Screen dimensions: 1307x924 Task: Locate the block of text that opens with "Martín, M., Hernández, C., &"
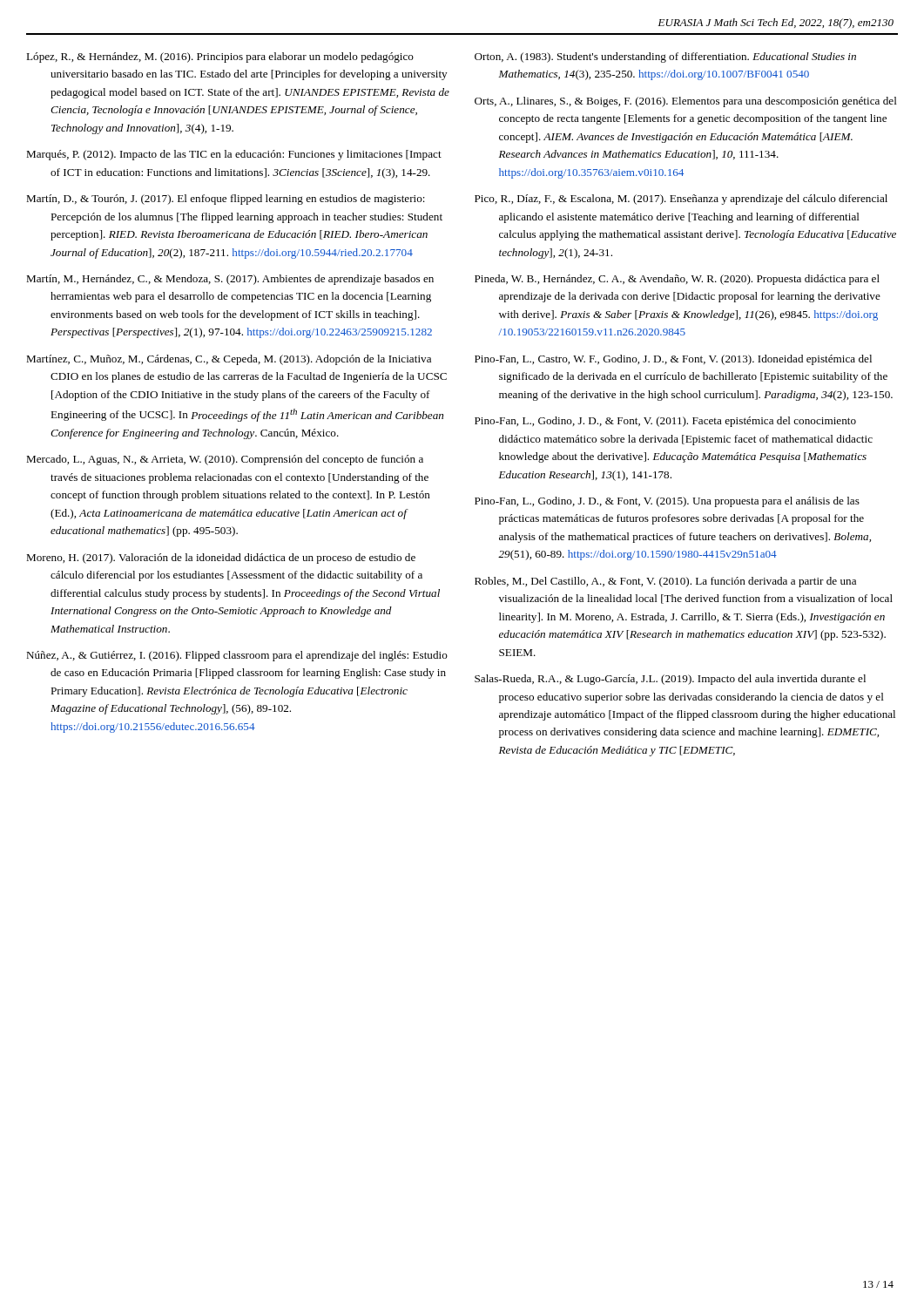tap(230, 305)
